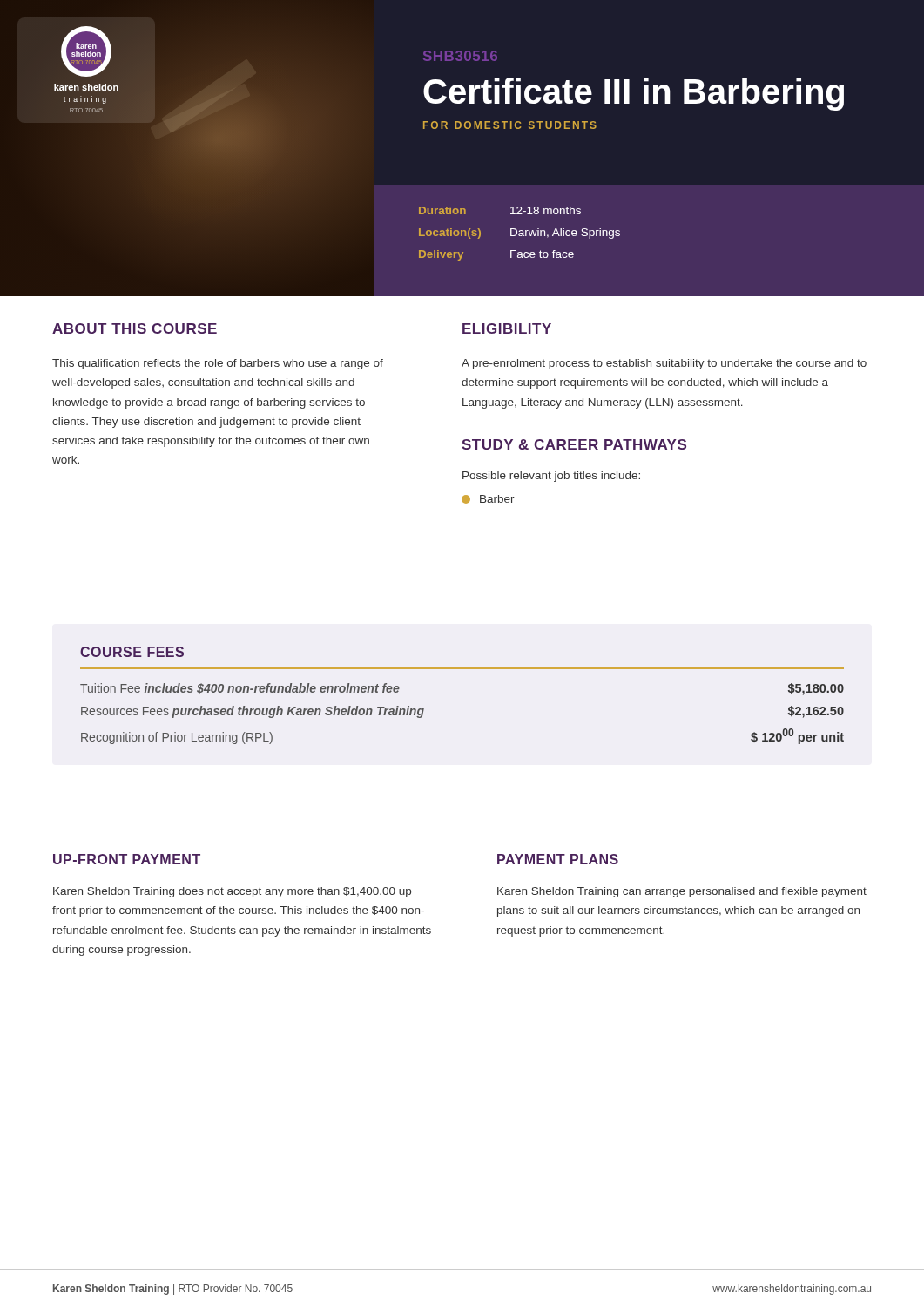Find the photo
Viewport: 924px width, 1307px height.
187,148
